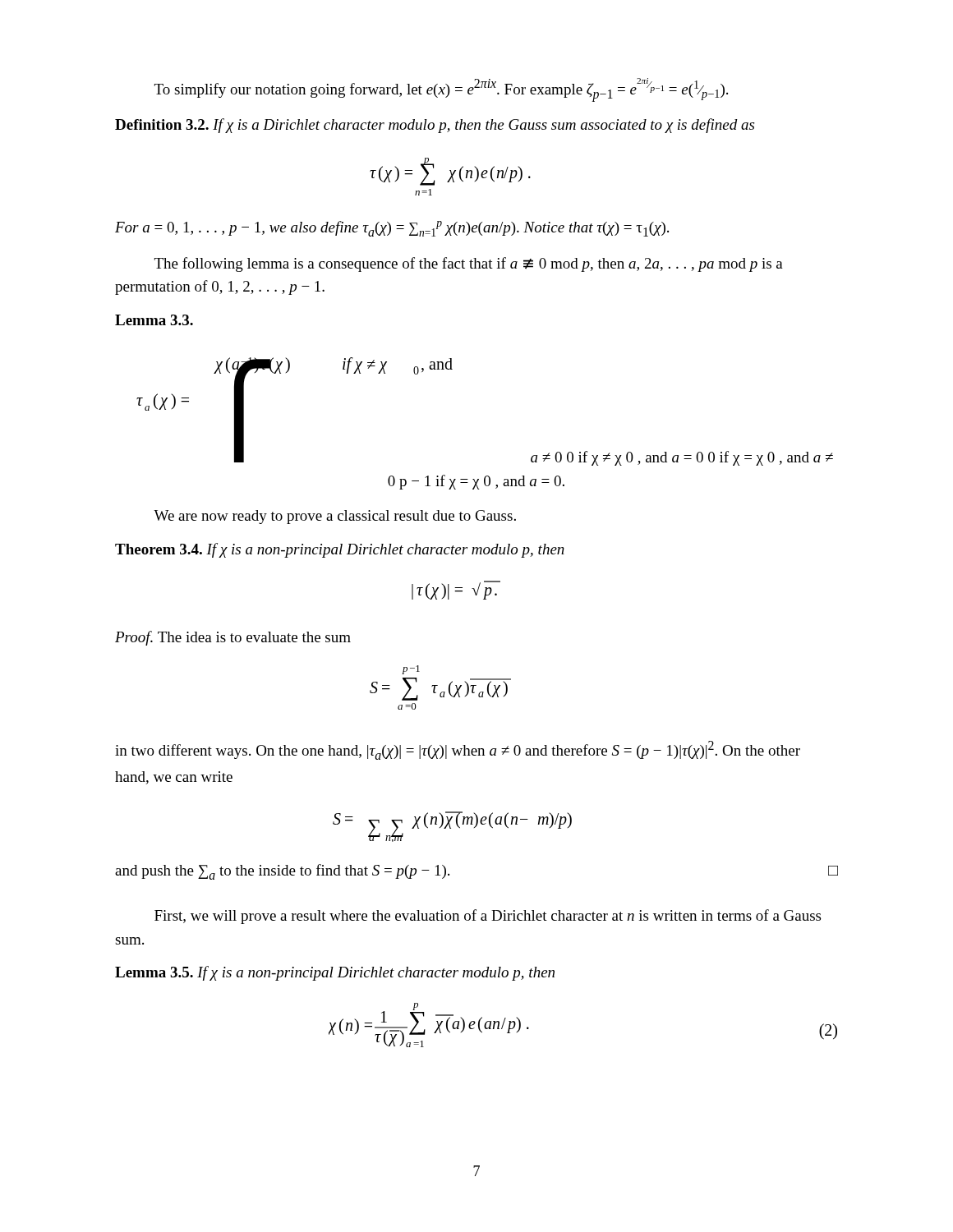Screen dimensions: 1232x953
Task: Click on the text block with the text "Definition 3.2. If χ is a Dirichlet"
Action: 476,125
